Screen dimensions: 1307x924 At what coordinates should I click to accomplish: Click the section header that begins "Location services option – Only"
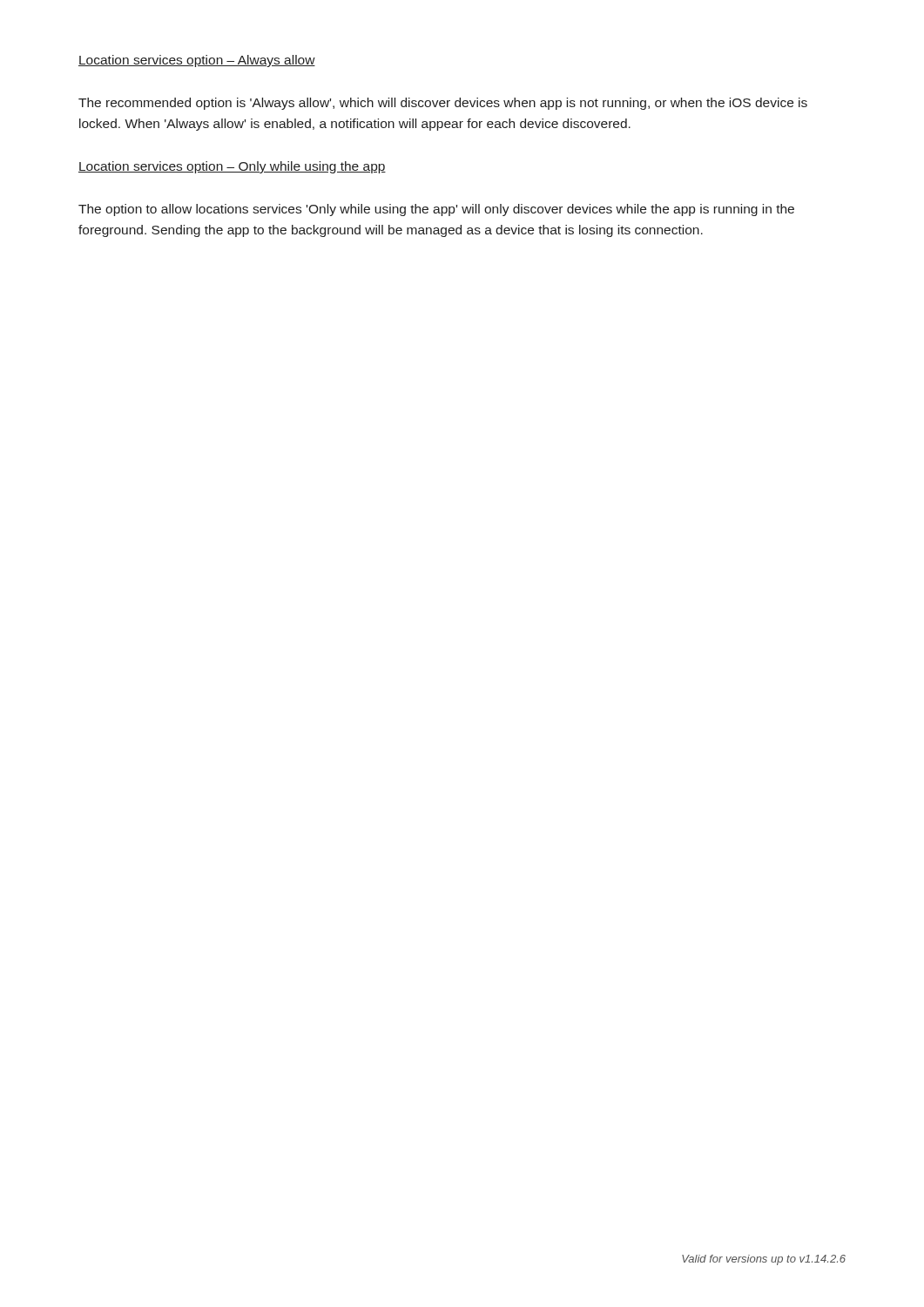coord(232,167)
